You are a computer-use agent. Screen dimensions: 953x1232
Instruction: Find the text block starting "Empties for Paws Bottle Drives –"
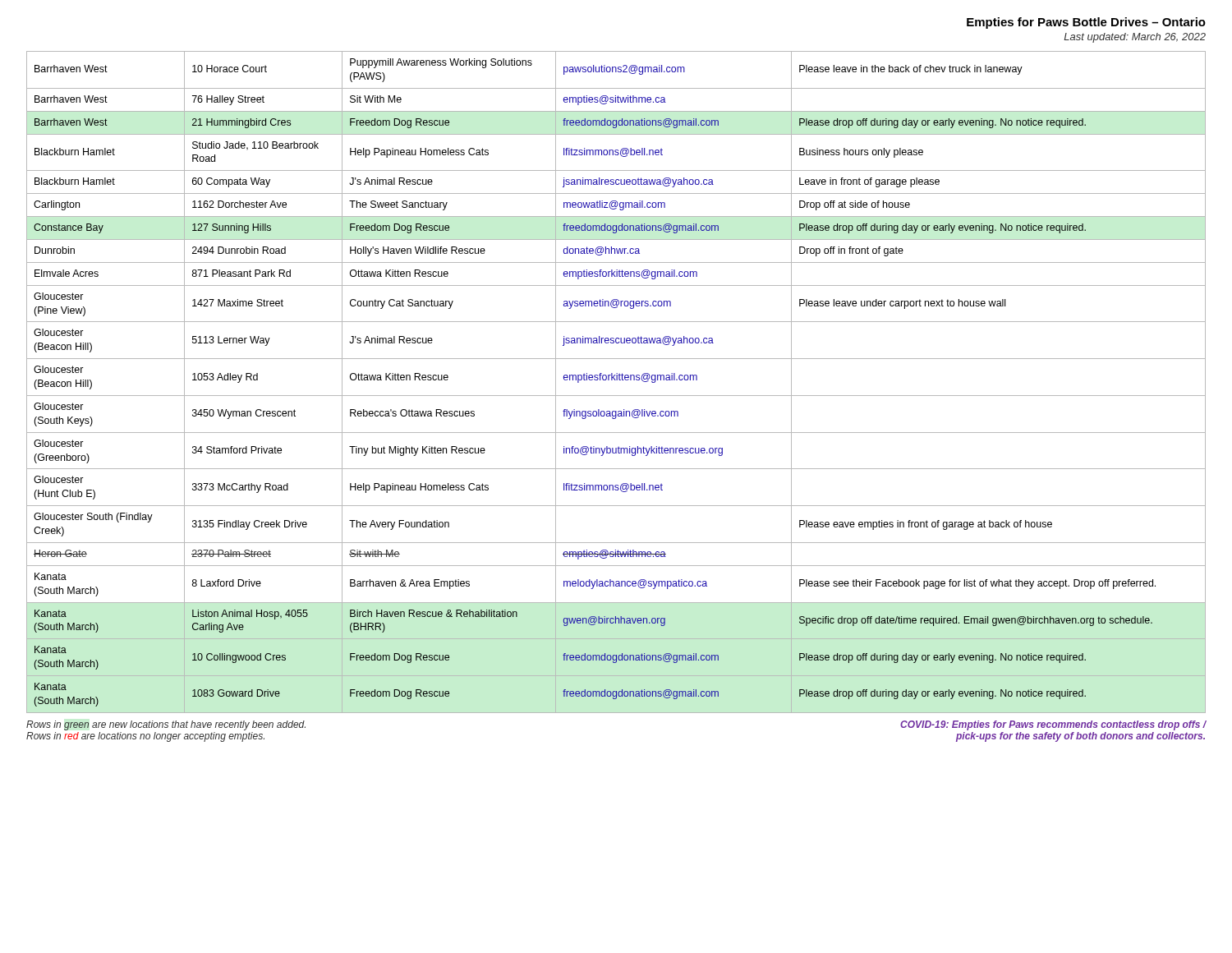(x=1086, y=22)
